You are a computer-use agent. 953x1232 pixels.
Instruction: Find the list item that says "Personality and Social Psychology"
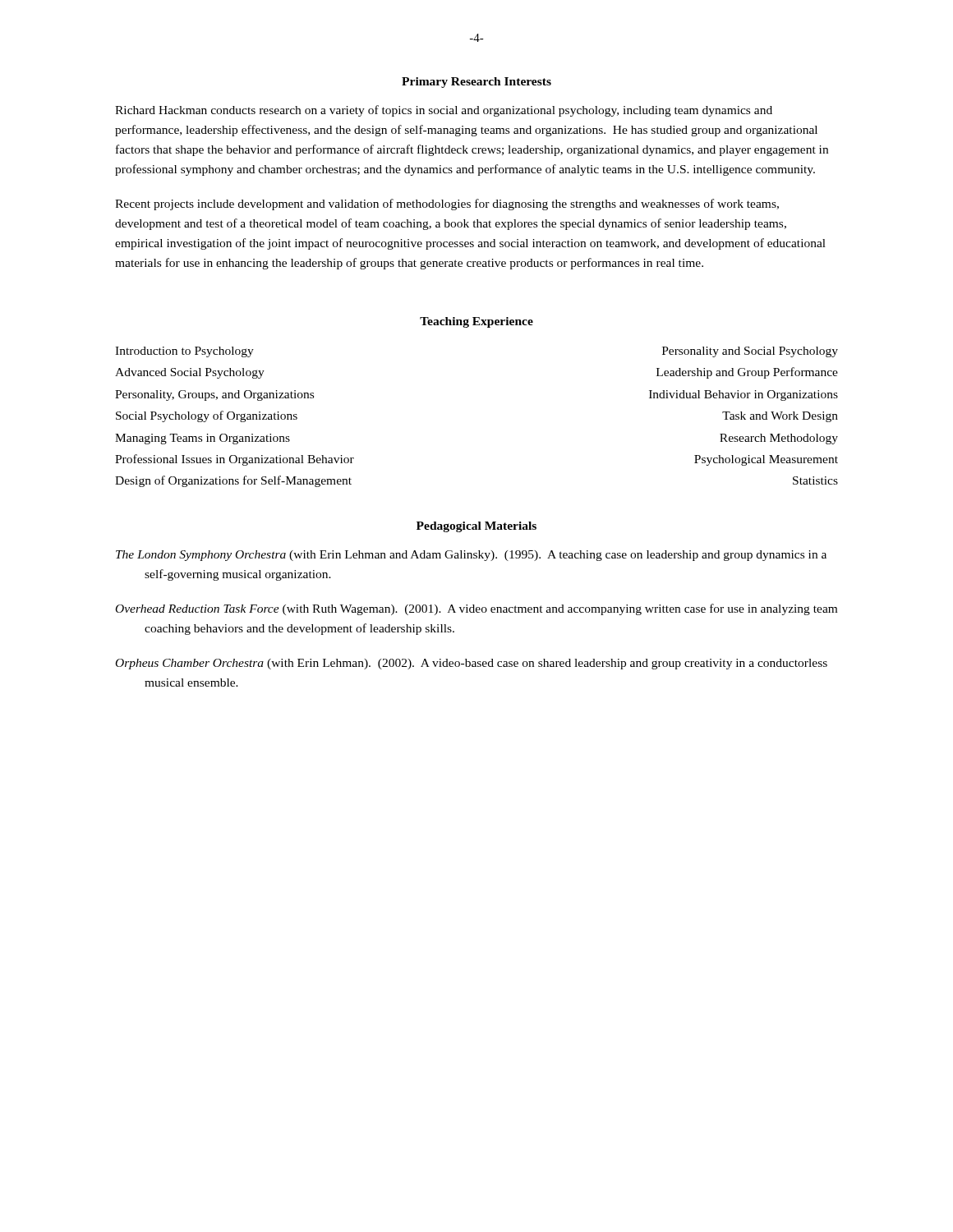(x=750, y=350)
